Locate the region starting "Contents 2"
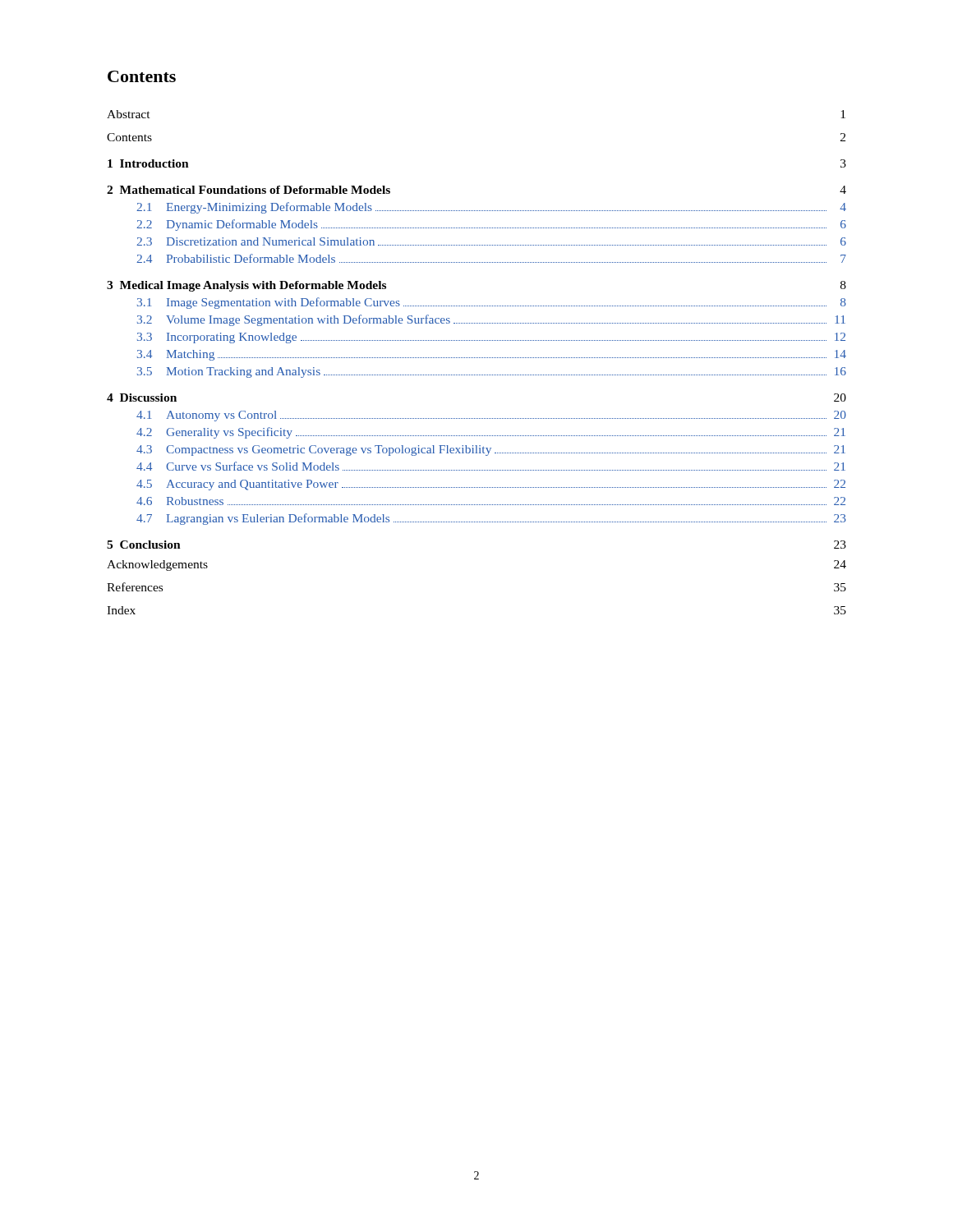Screen dimensions: 1232x953 [129, 137]
